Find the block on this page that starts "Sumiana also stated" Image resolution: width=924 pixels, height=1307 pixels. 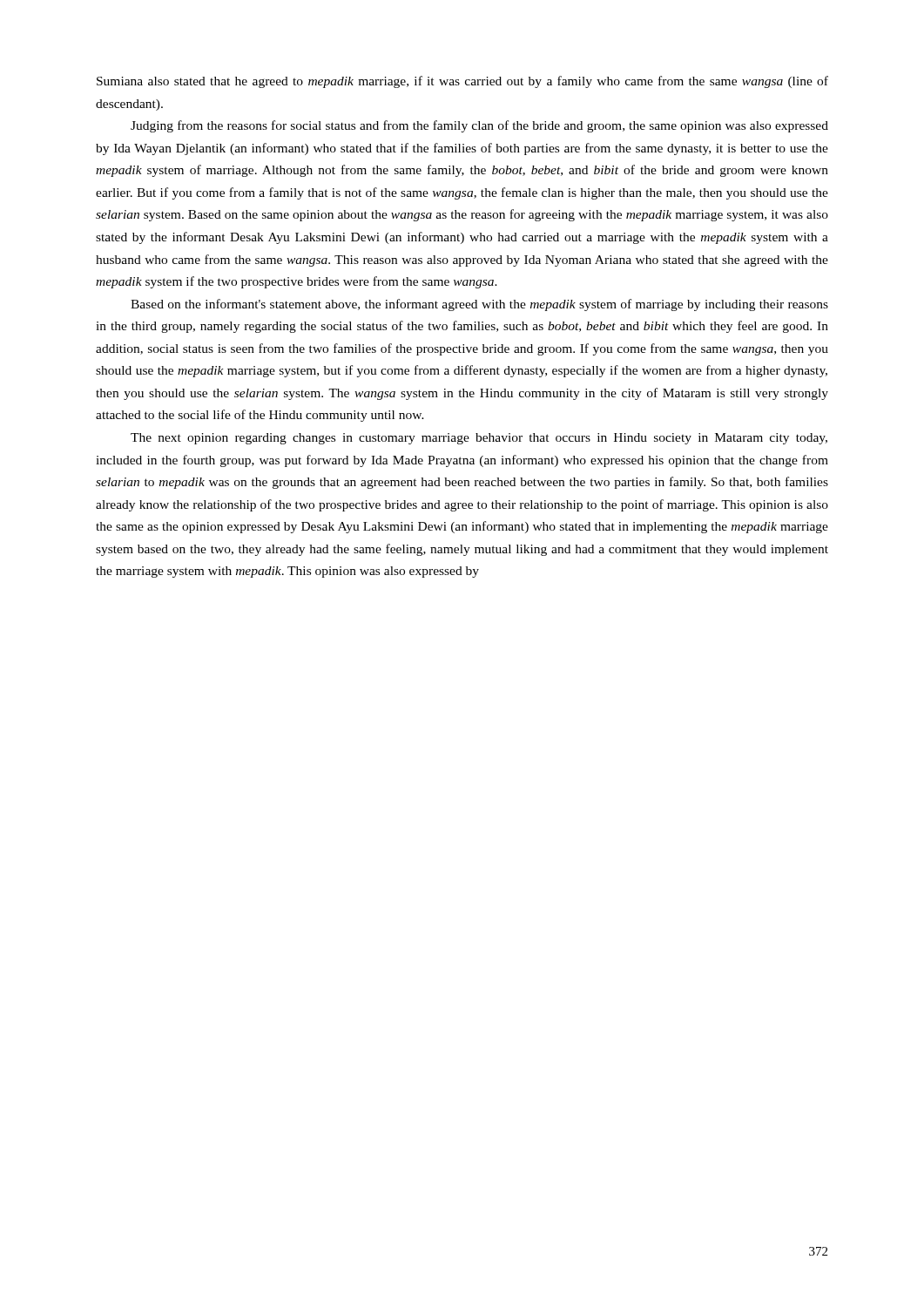(462, 326)
